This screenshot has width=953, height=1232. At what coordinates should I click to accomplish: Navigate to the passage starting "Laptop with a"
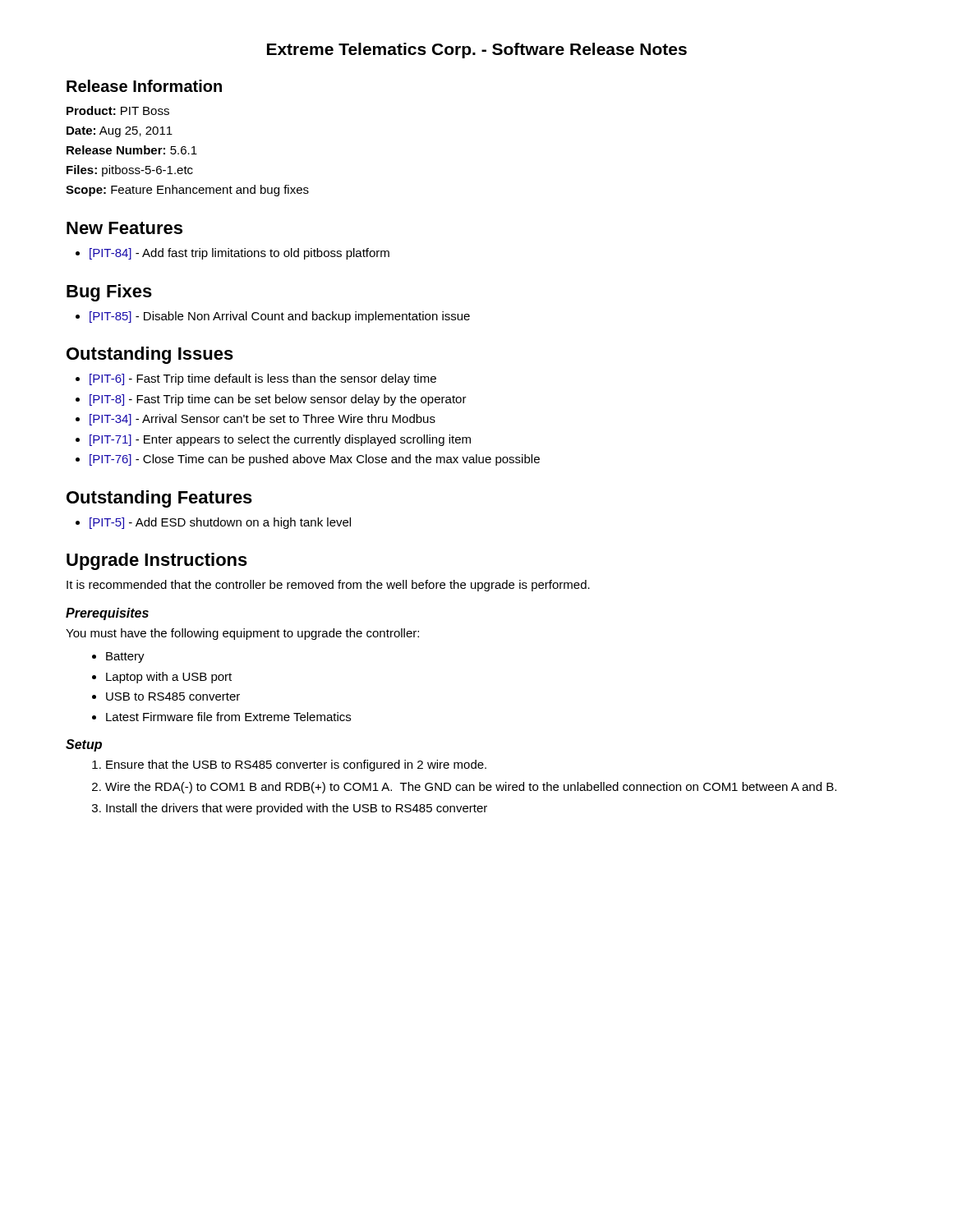coord(168,676)
